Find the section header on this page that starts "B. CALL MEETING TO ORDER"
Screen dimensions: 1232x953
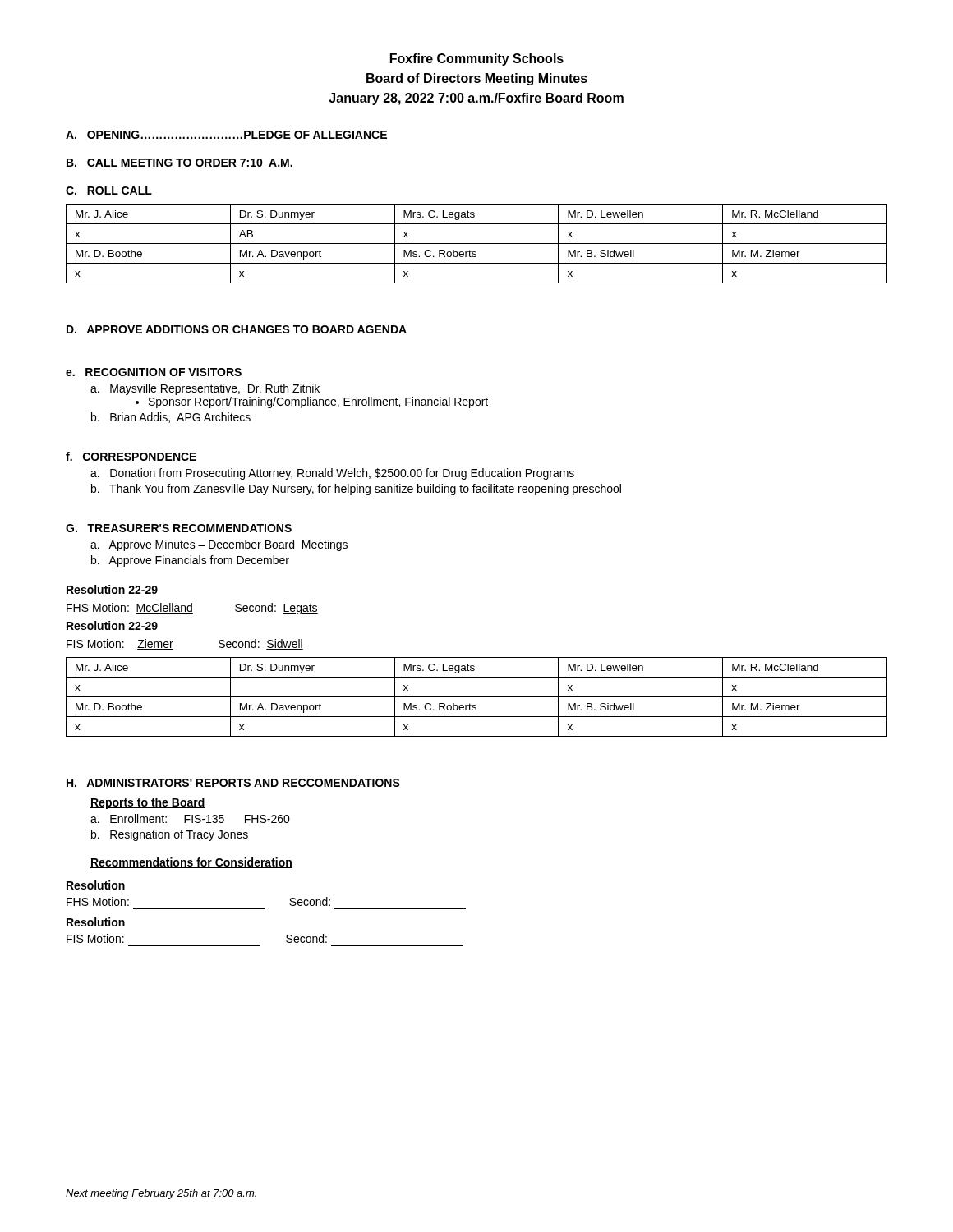coord(179,163)
